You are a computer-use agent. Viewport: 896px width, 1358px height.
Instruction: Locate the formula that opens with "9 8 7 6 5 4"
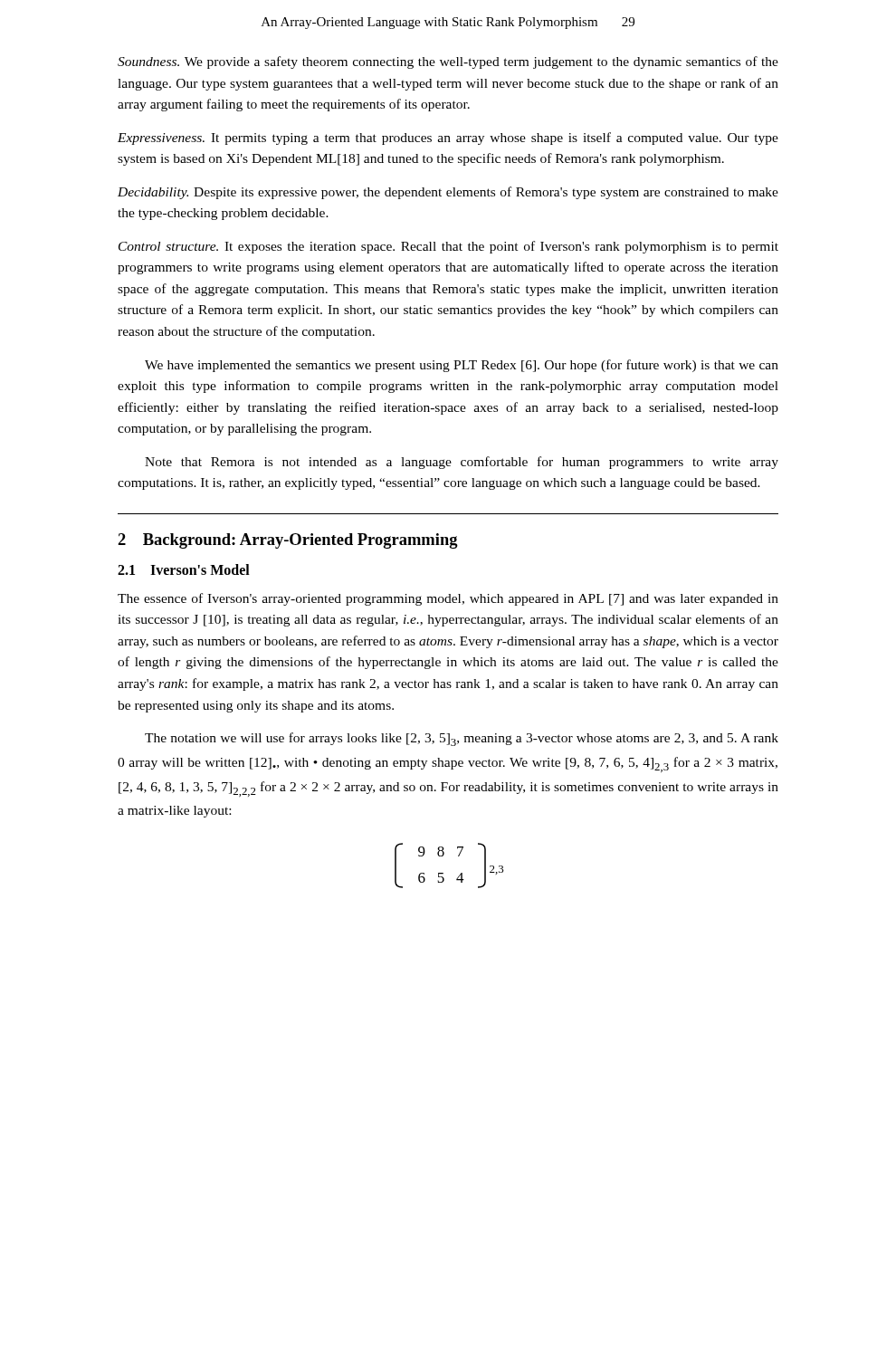(x=448, y=865)
